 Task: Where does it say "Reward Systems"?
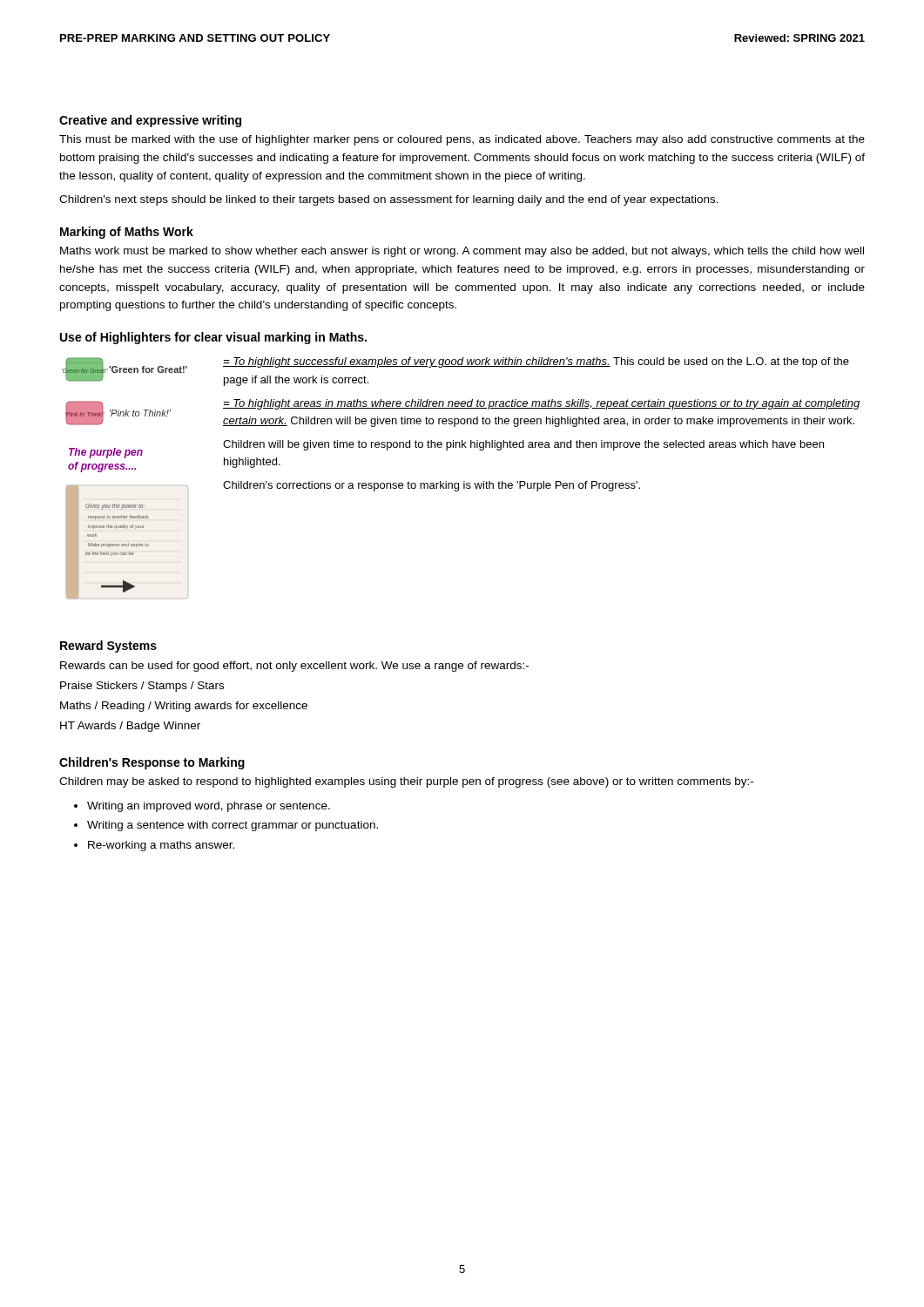click(108, 646)
